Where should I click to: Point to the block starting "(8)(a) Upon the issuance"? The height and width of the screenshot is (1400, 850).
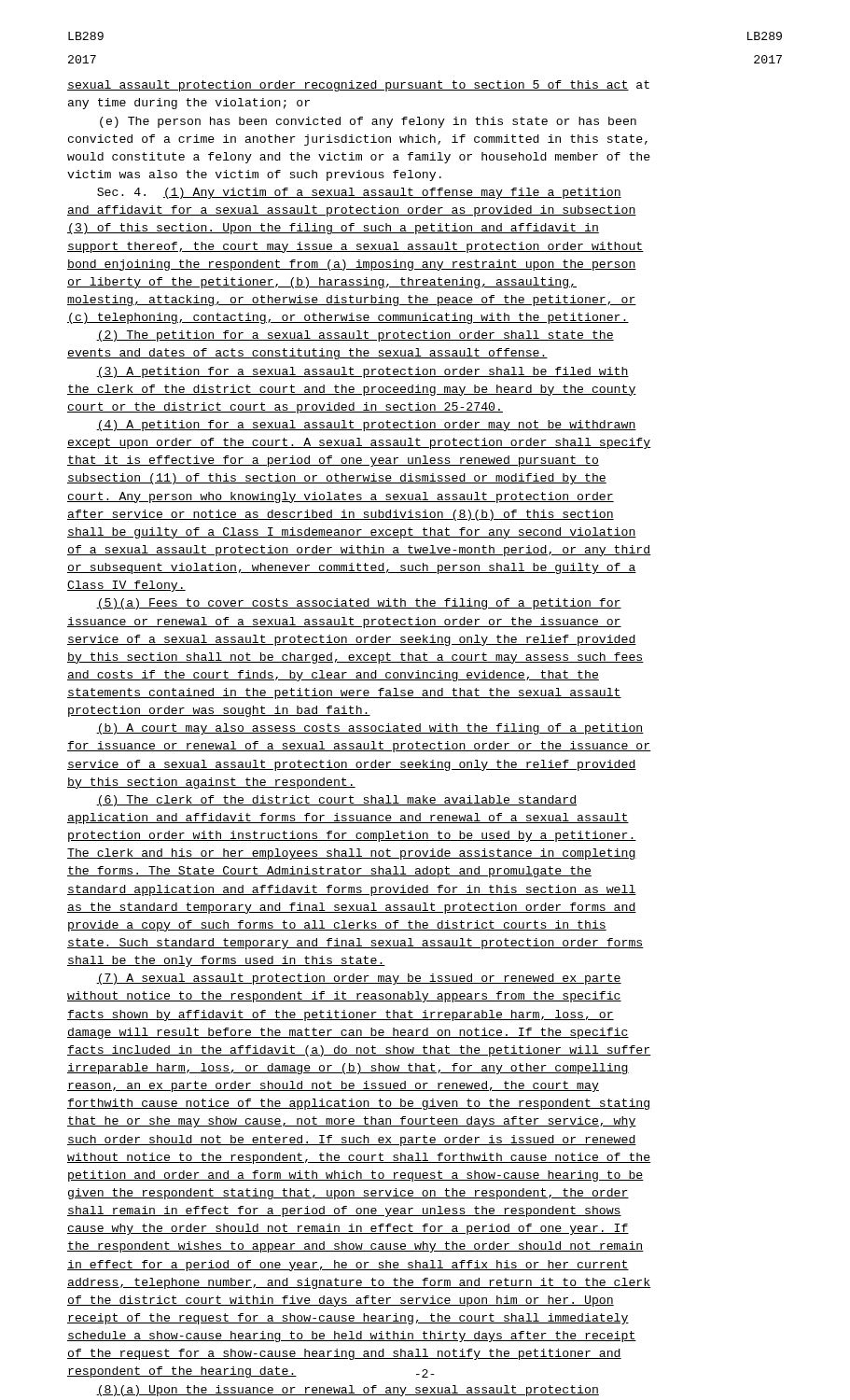(x=359, y=1391)
